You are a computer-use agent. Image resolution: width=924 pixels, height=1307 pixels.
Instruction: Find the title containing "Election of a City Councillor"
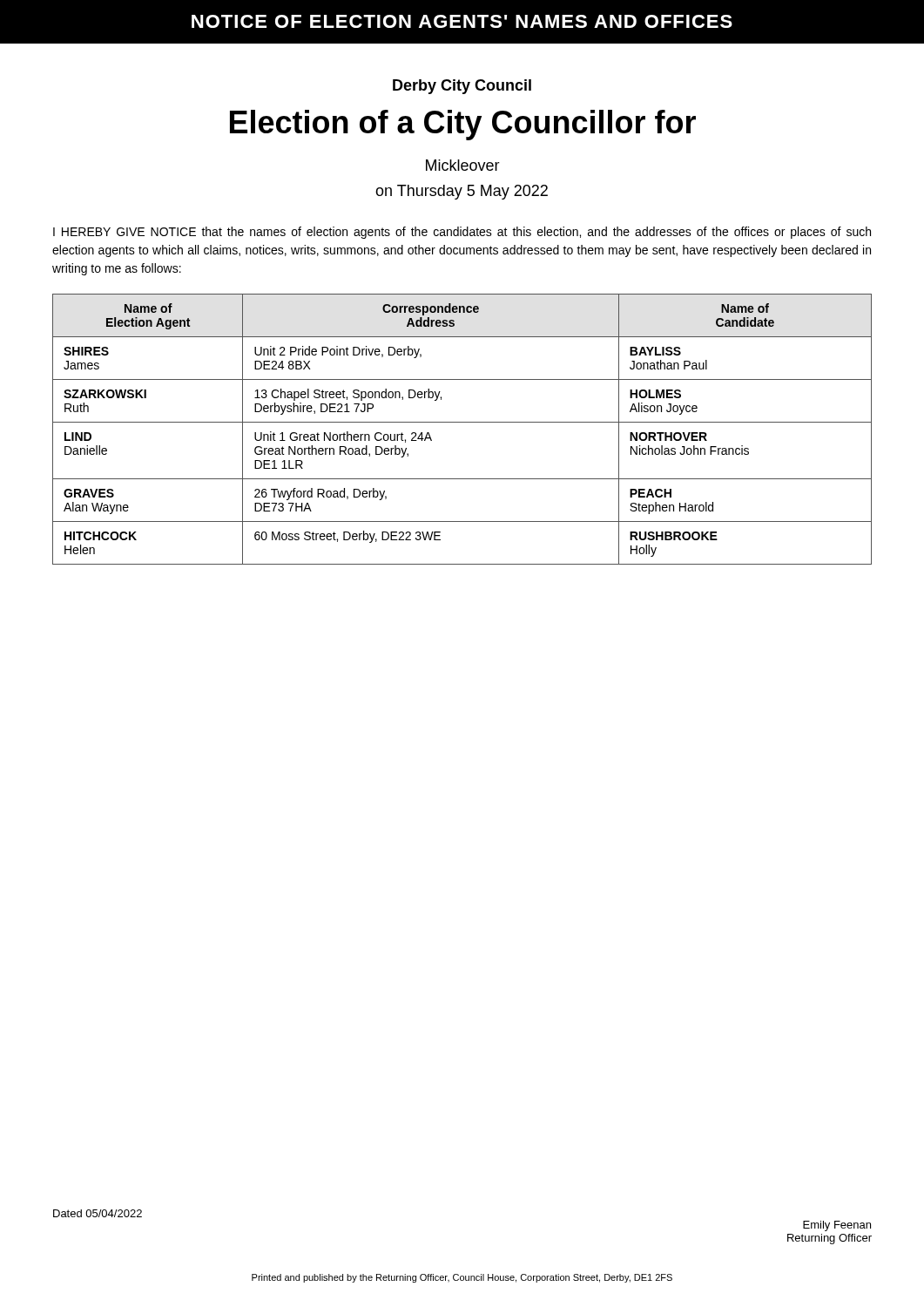462,122
